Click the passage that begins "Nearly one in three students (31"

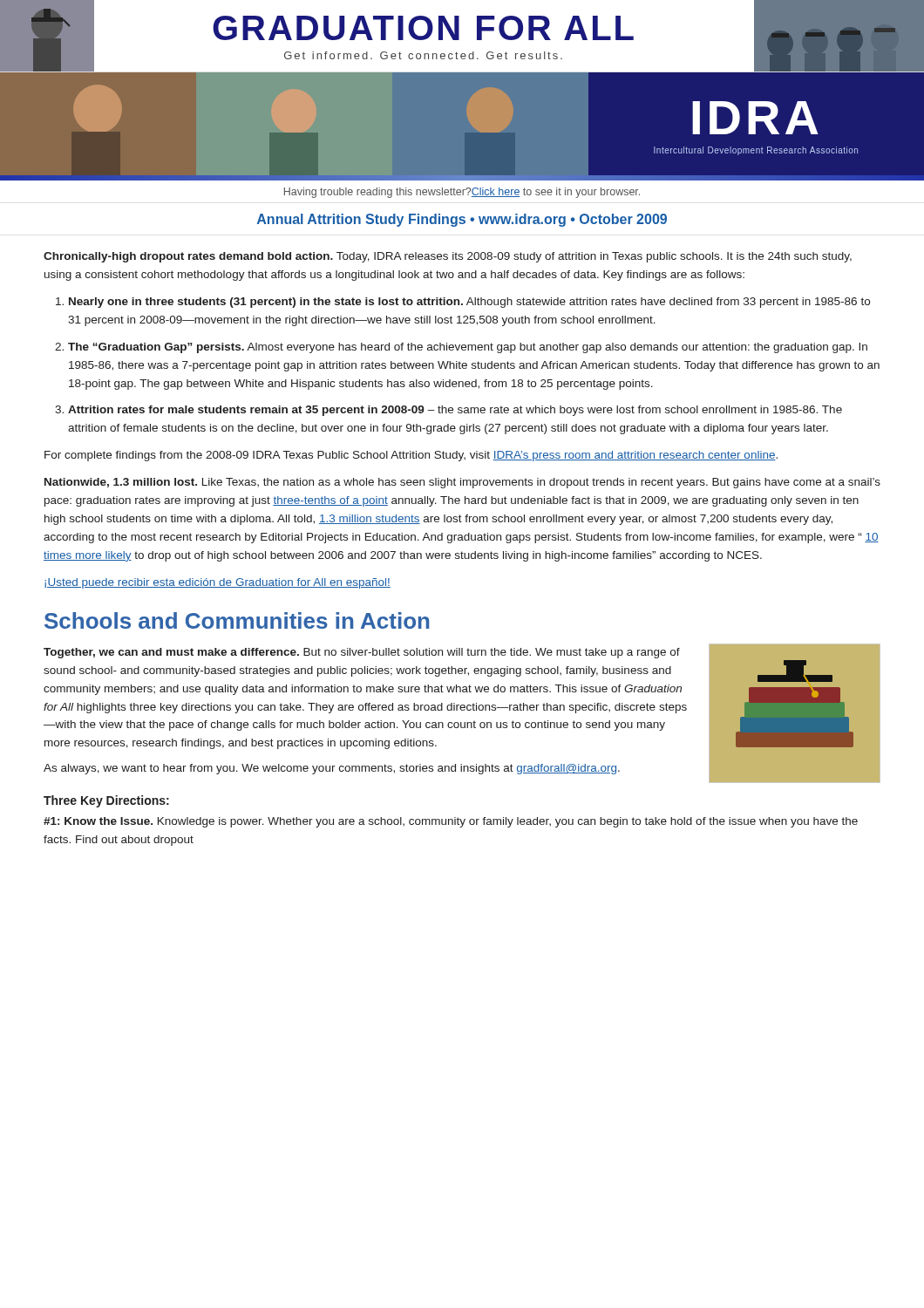[x=469, y=310]
